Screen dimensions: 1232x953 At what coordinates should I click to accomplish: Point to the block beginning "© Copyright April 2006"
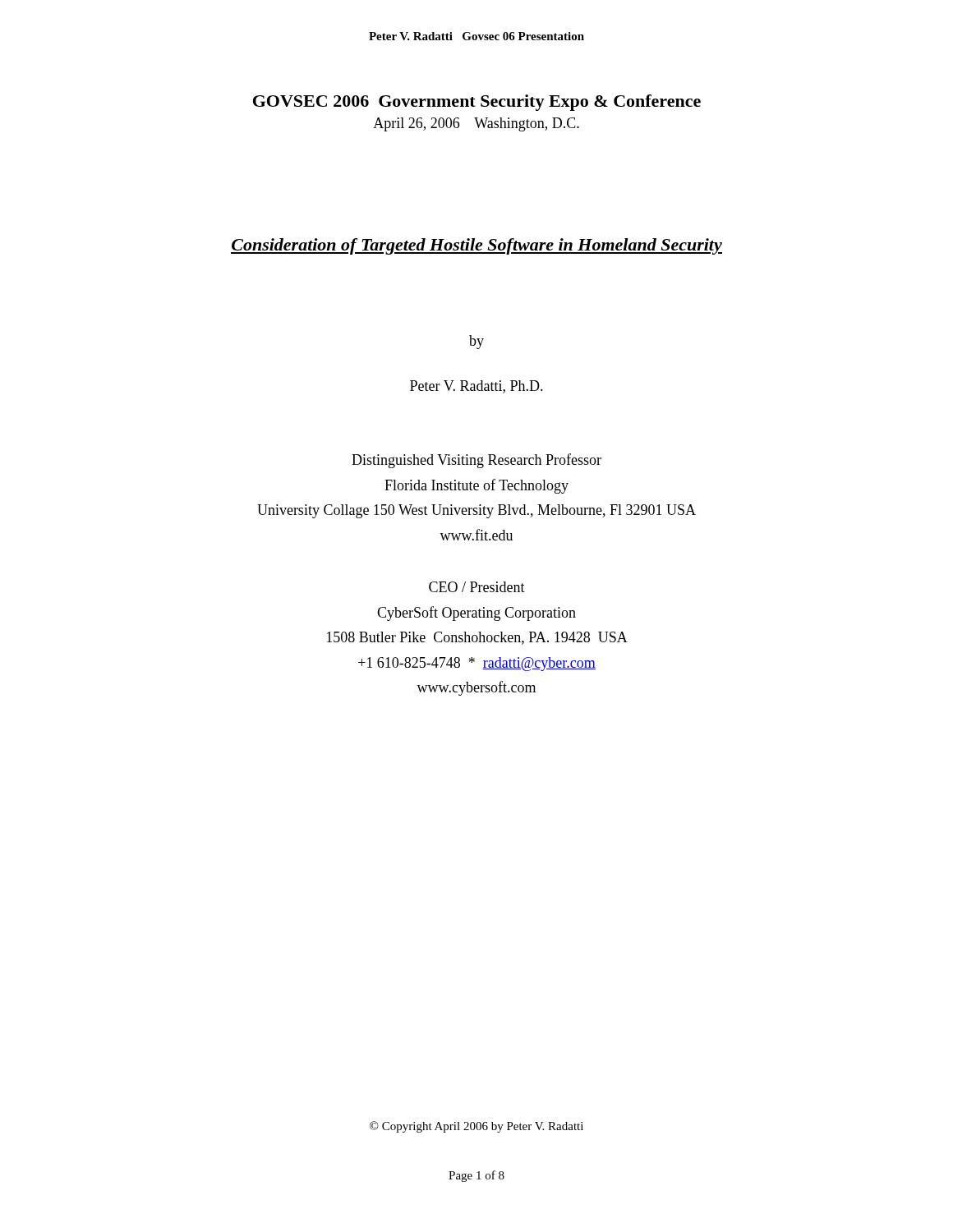coord(476,1126)
